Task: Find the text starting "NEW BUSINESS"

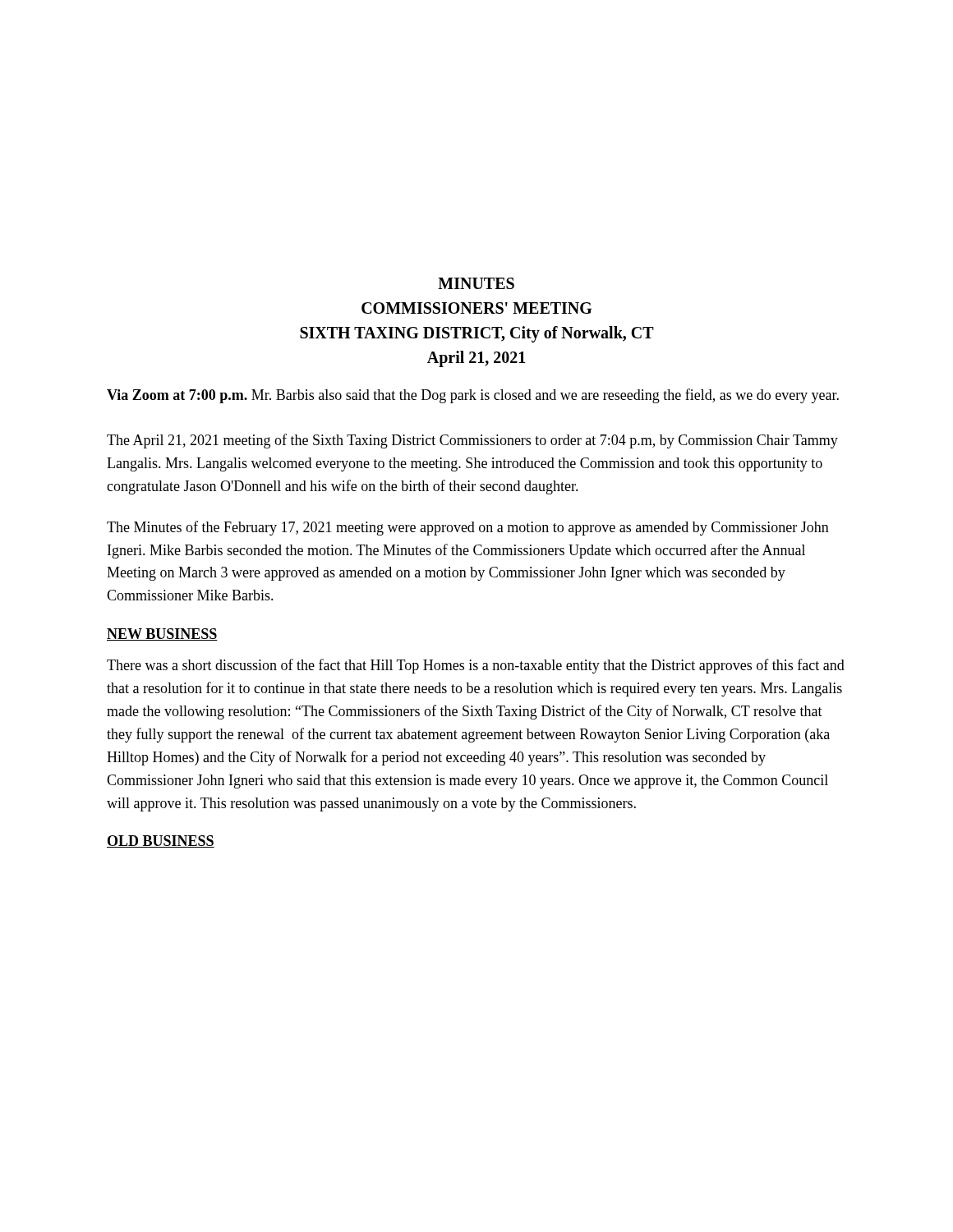Action: pos(162,634)
